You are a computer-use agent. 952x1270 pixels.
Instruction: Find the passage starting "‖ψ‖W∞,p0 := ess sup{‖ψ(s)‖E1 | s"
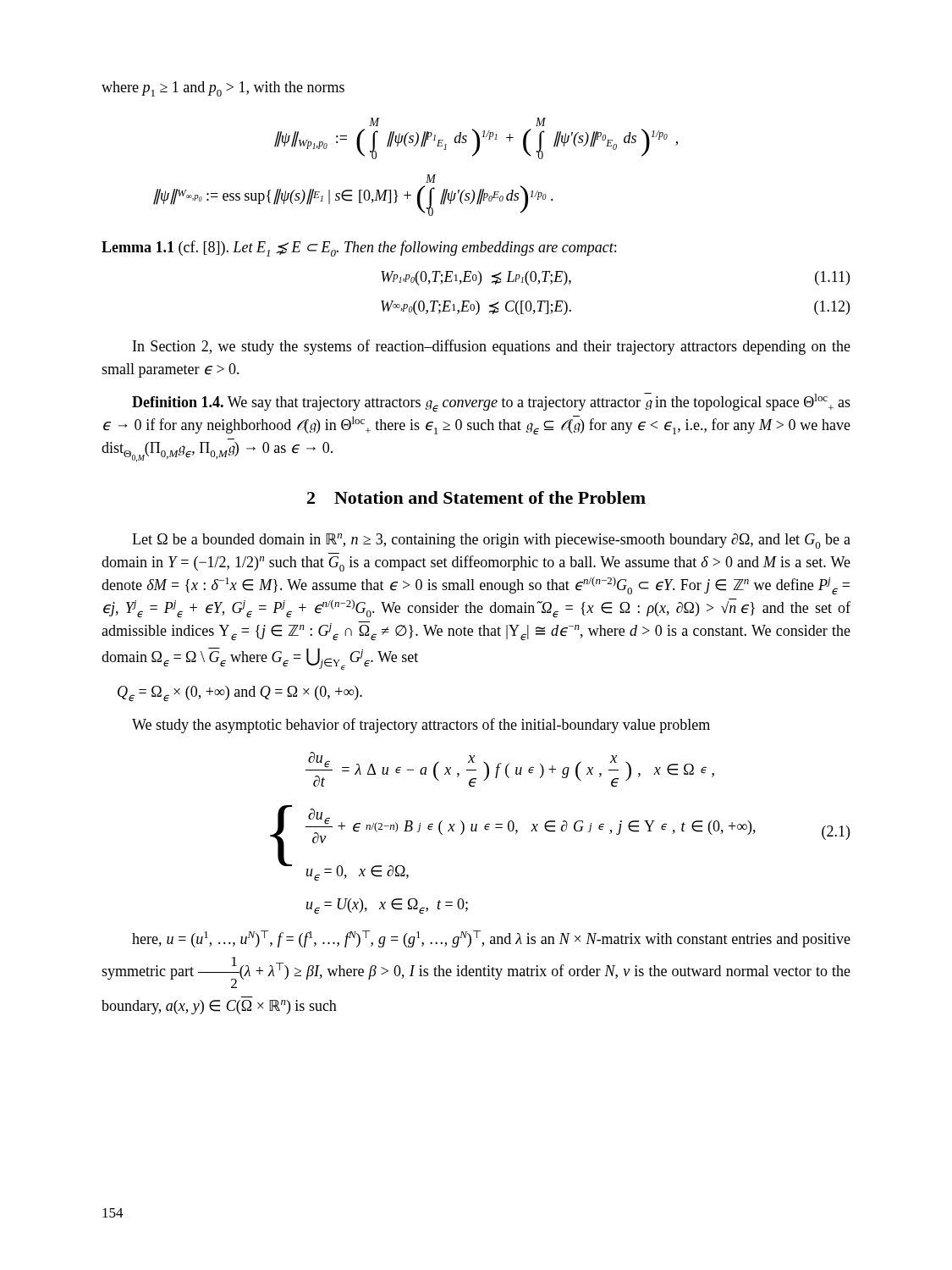click(353, 196)
